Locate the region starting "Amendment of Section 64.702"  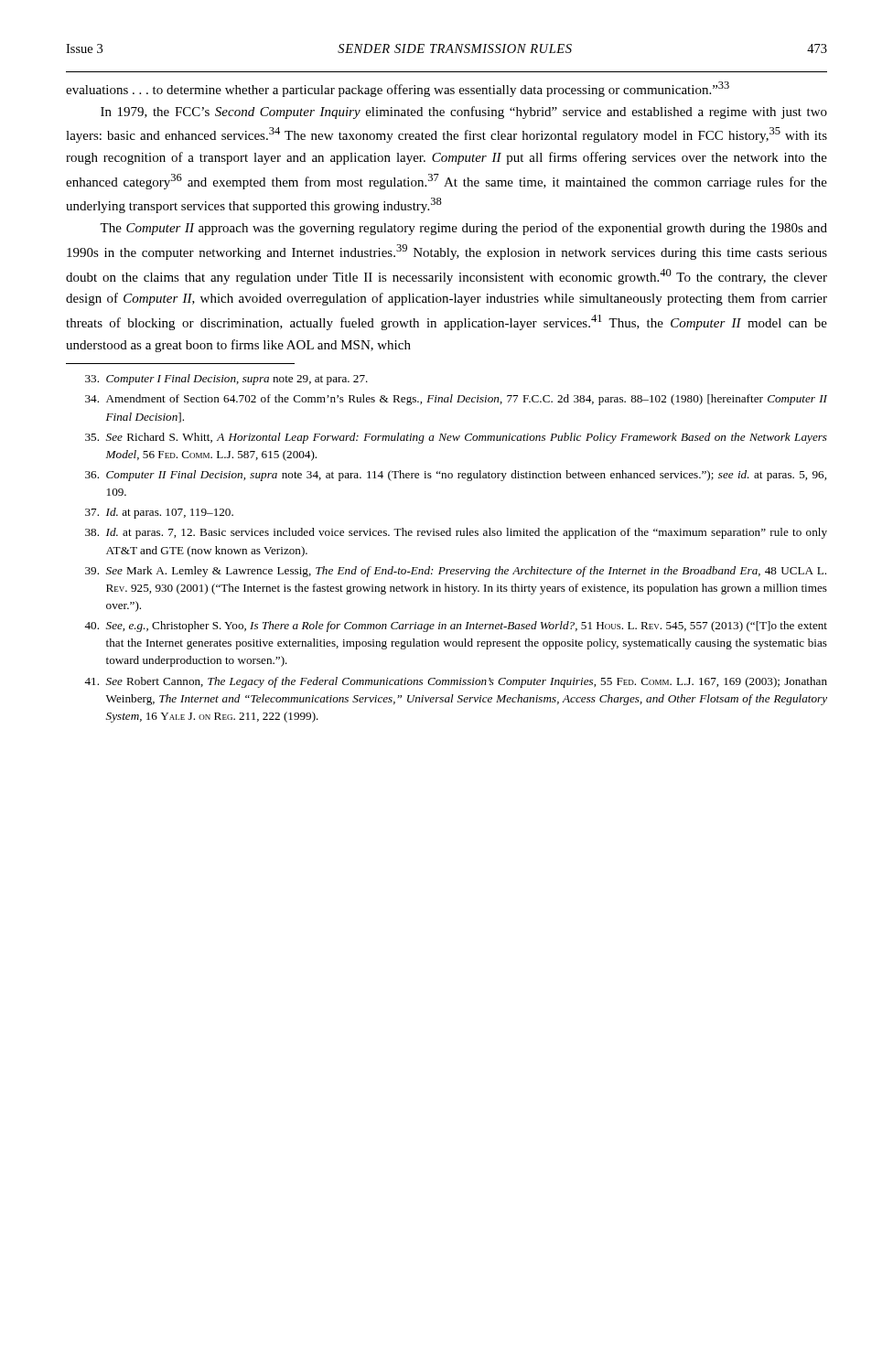click(446, 408)
